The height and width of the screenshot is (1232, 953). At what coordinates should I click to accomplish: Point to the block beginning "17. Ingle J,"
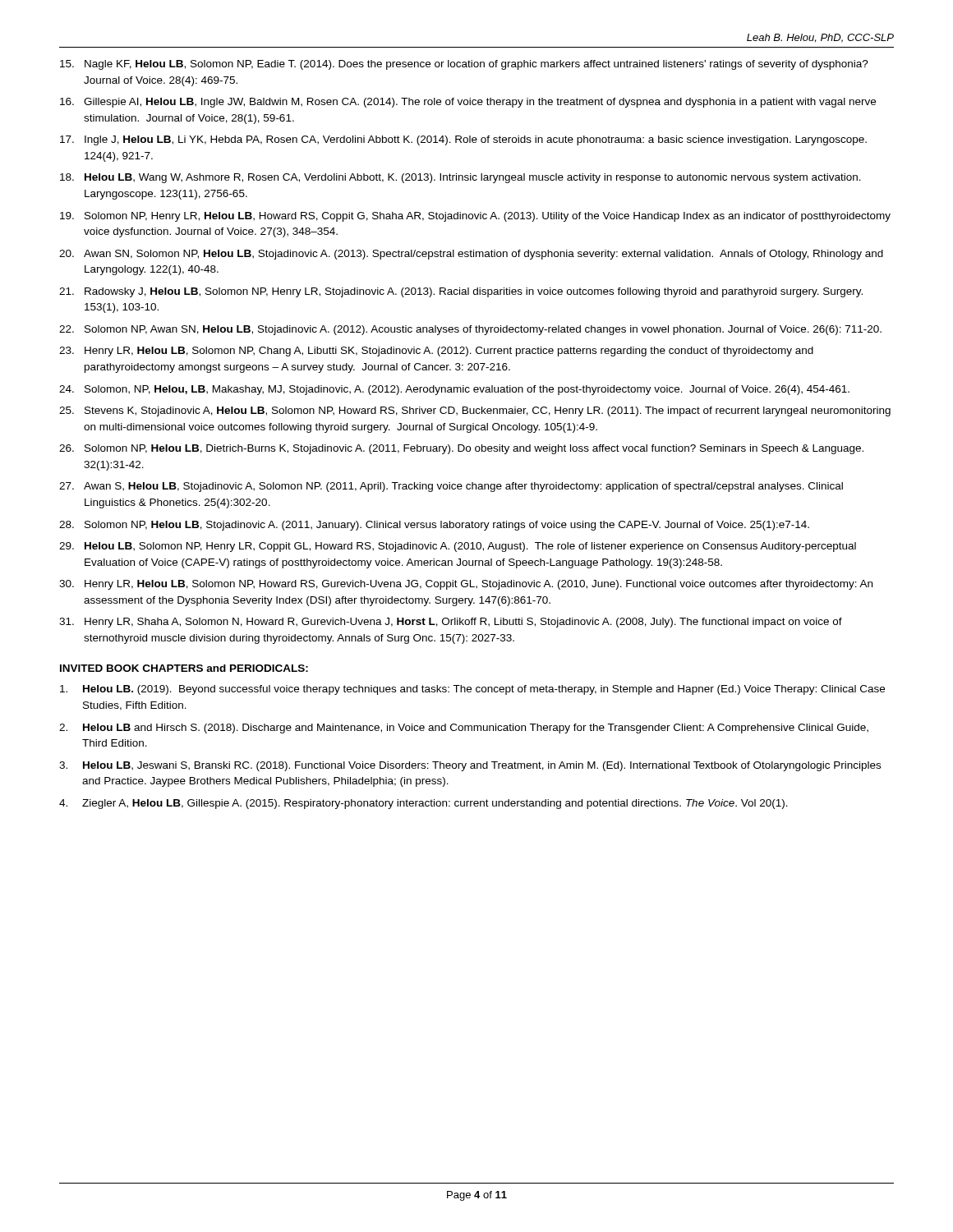pyautogui.click(x=476, y=148)
